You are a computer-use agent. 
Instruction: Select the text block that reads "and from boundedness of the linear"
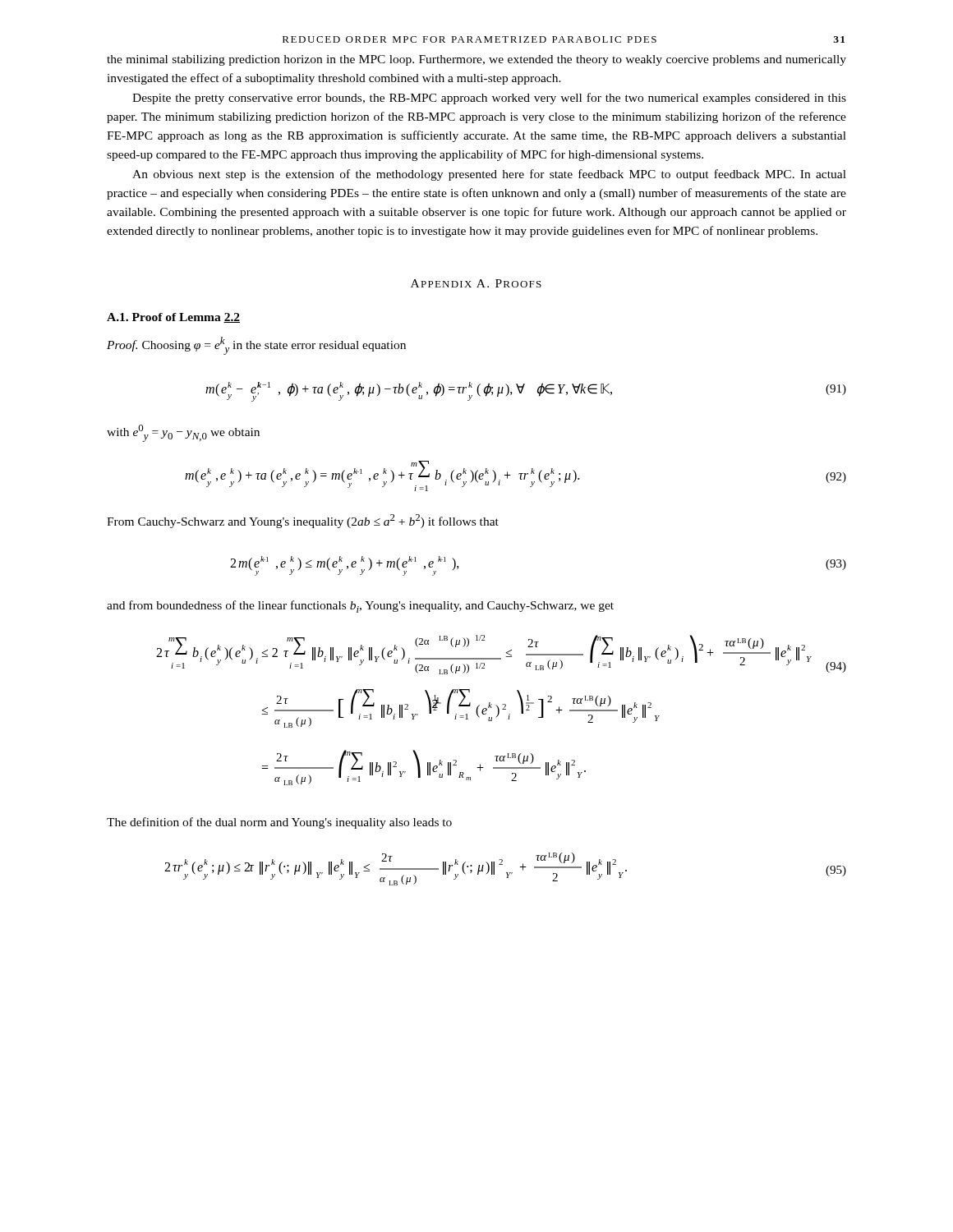pyautogui.click(x=476, y=606)
